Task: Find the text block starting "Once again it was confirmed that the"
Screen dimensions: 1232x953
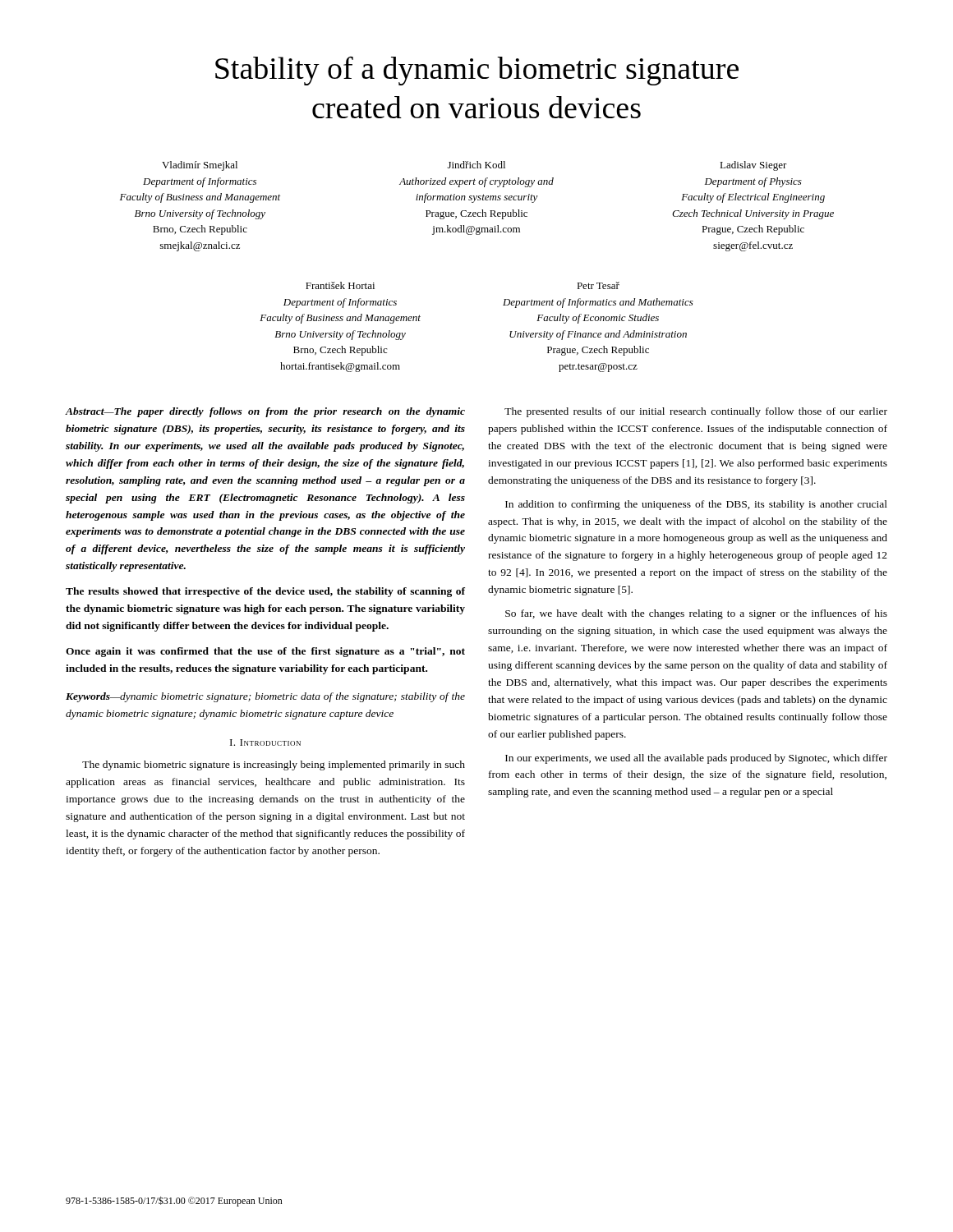Action: [265, 660]
